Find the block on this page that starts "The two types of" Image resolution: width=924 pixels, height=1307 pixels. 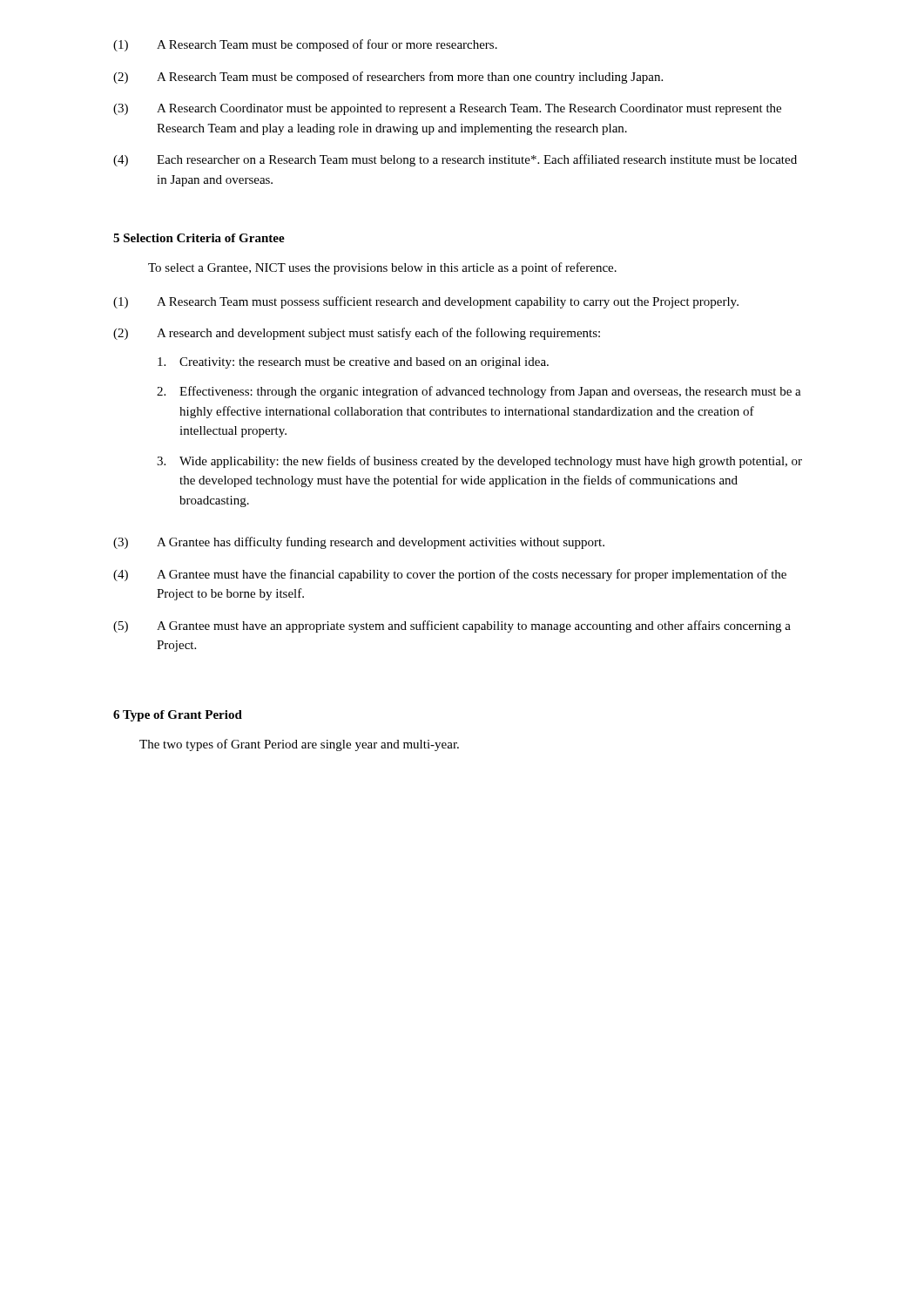point(300,744)
